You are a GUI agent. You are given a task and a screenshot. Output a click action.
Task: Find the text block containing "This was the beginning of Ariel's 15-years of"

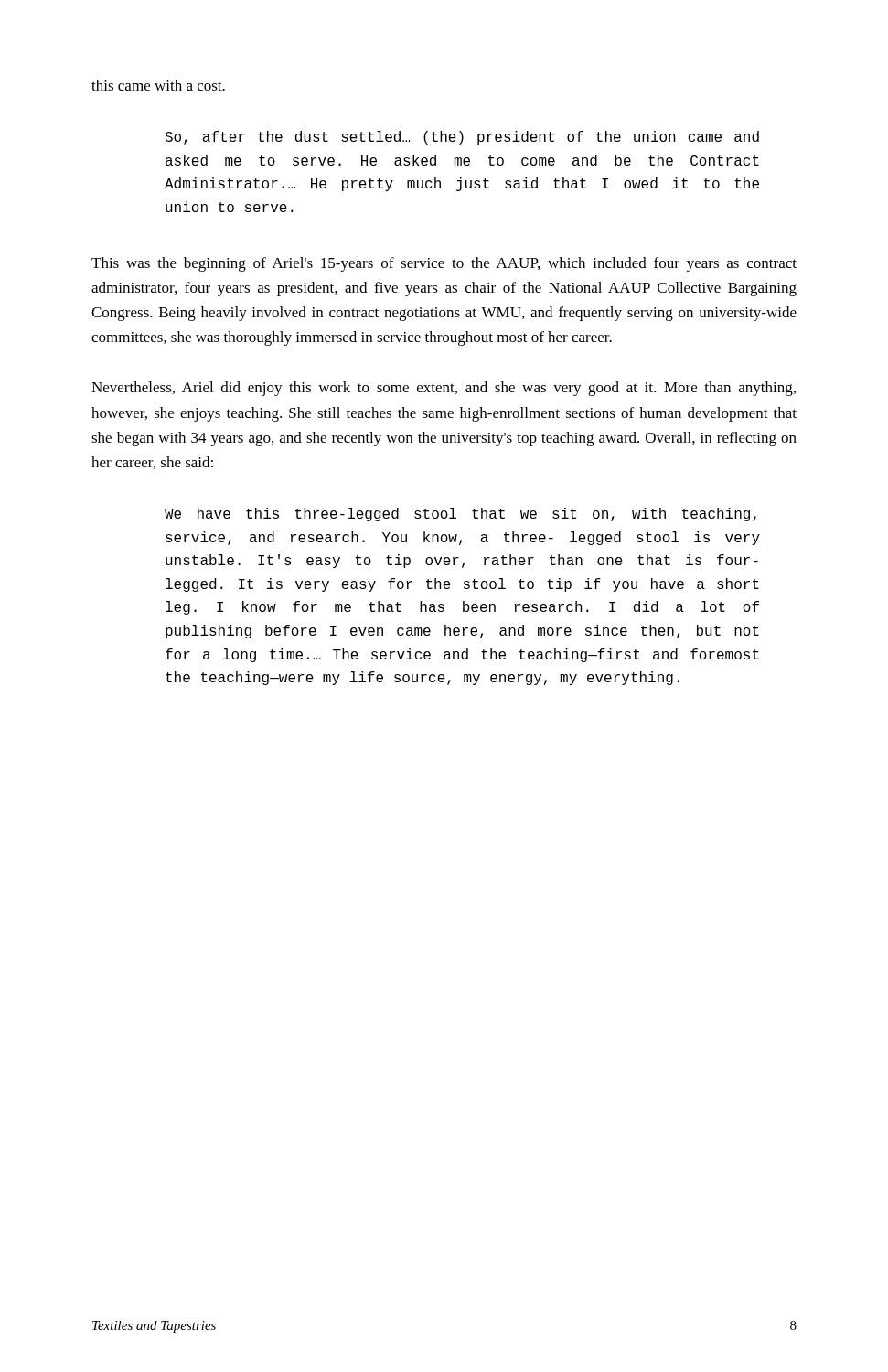coord(444,300)
